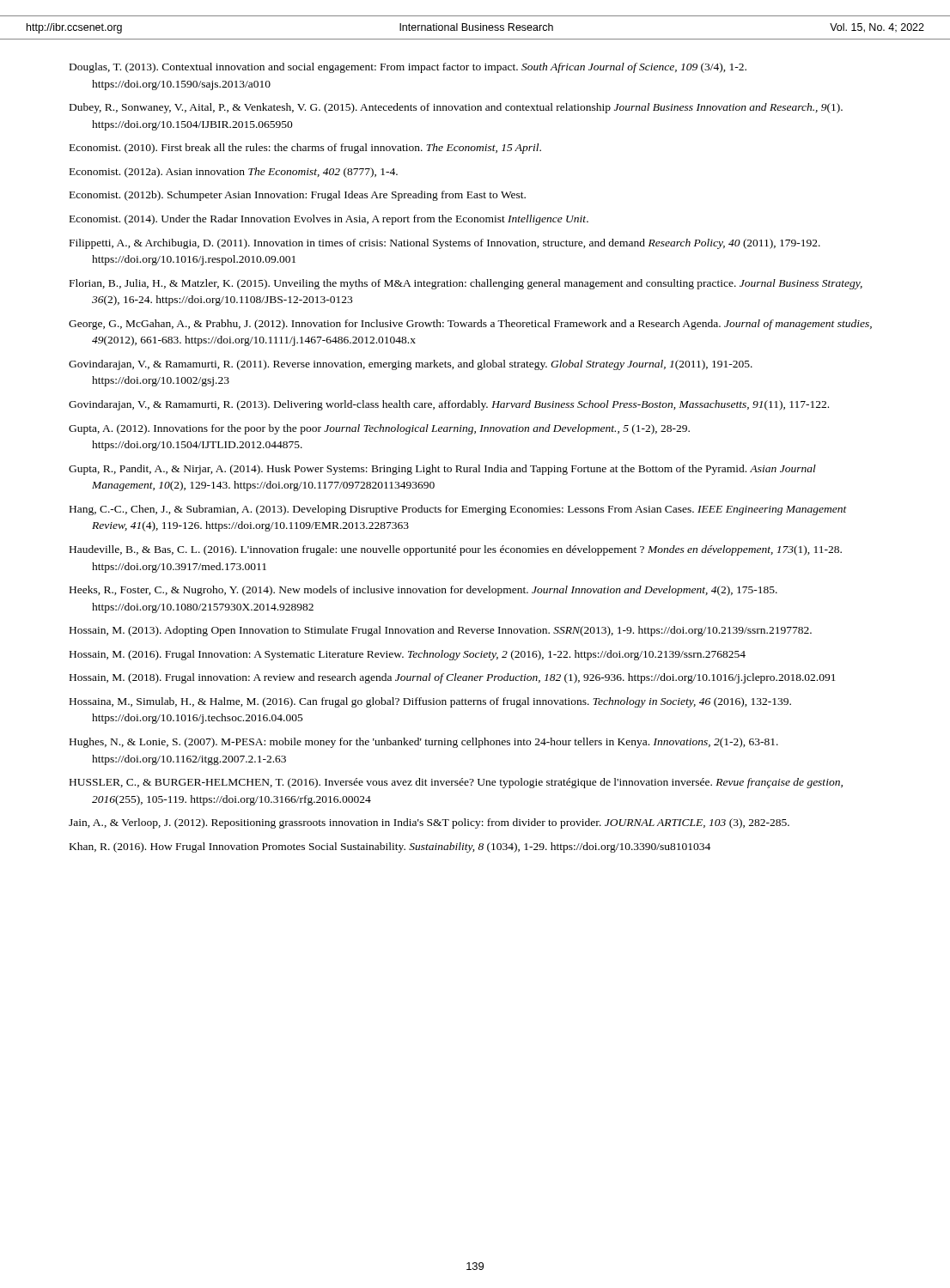Find the list item containing "Economist. (2014). Under the Radar"

point(329,218)
